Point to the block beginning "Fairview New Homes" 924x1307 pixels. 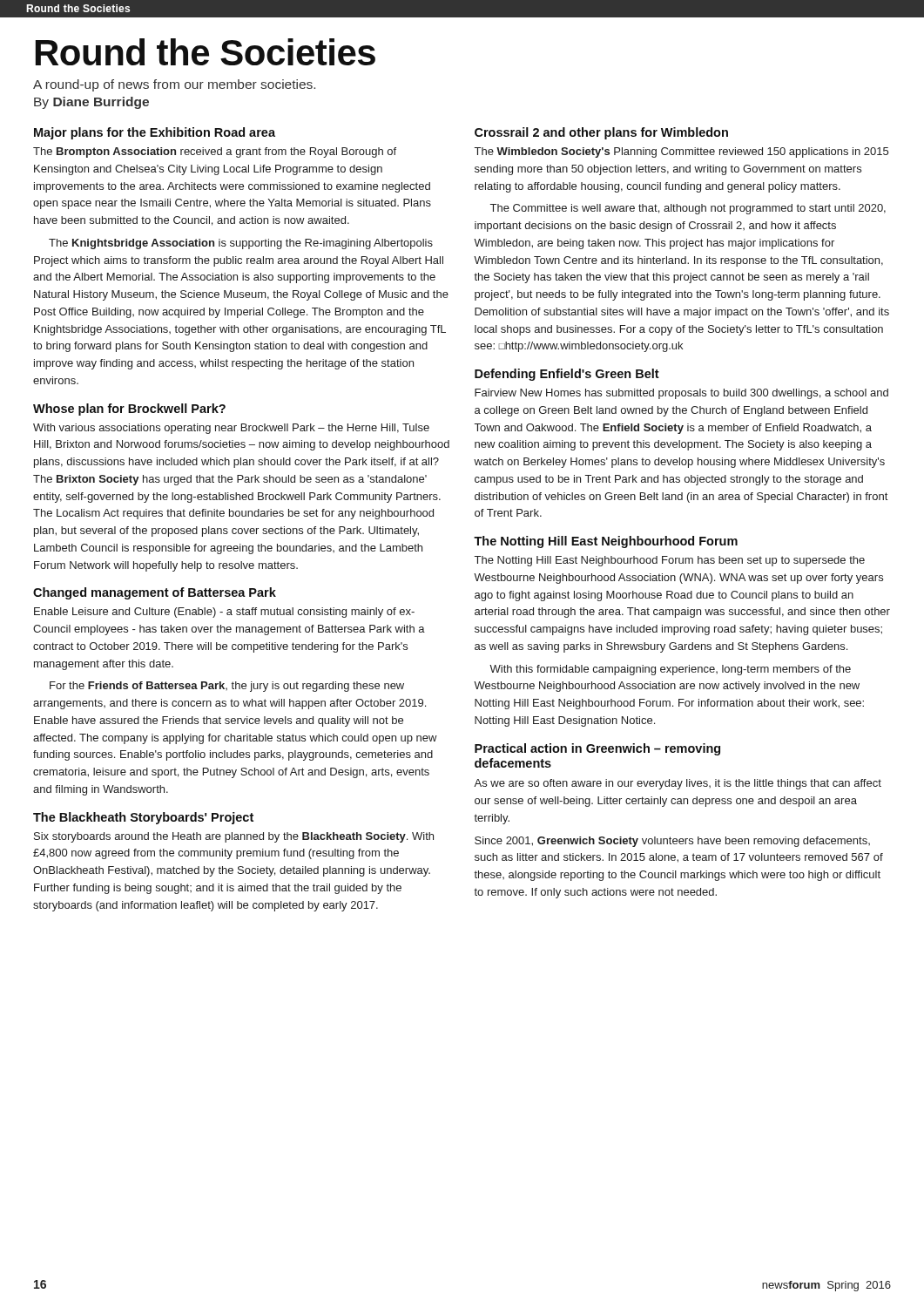pos(683,453)
